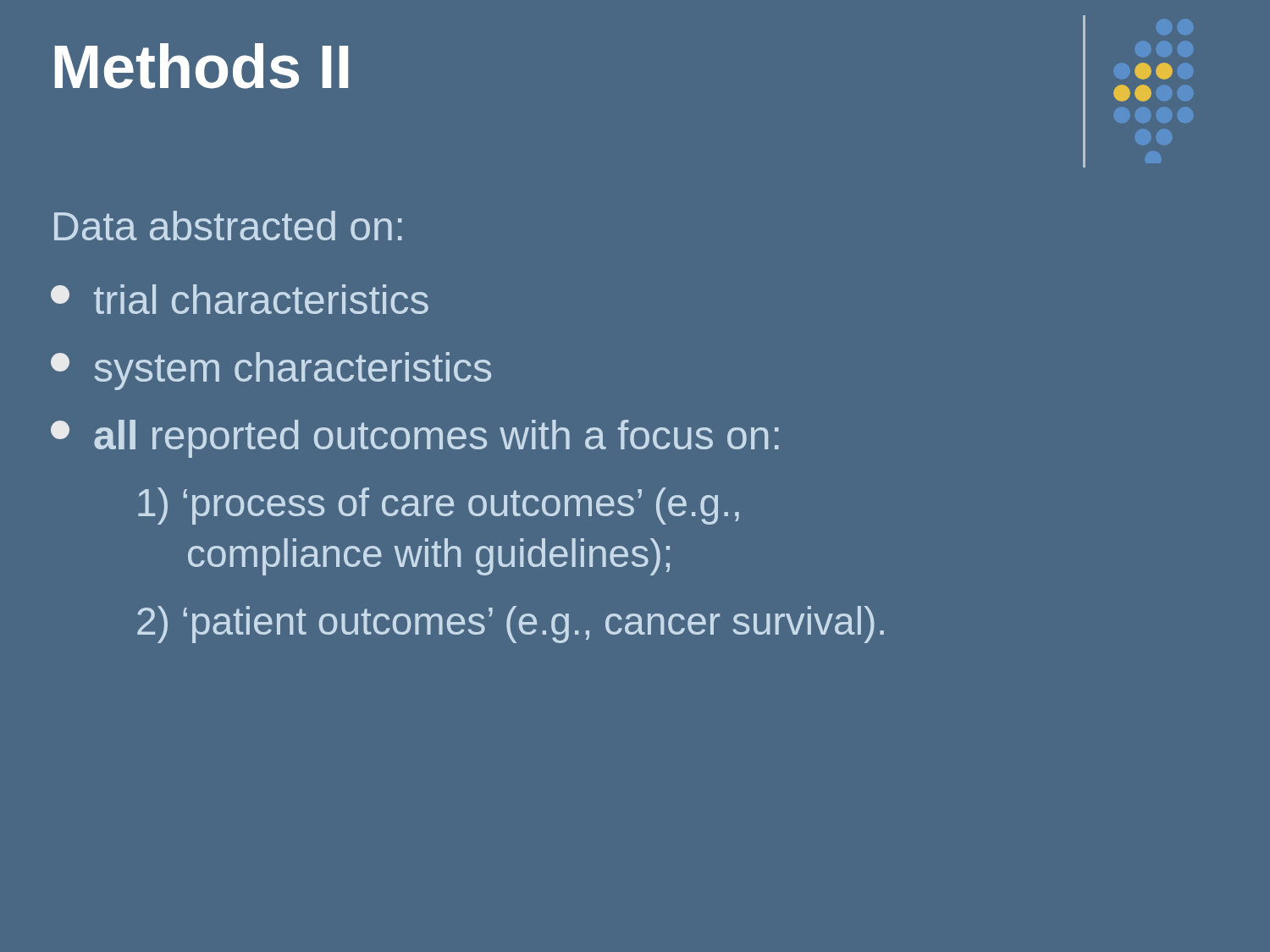Click on the list item containing "all reported outcomes with a"
Screen dimensions: 952x1270
[x=416, y=436]
